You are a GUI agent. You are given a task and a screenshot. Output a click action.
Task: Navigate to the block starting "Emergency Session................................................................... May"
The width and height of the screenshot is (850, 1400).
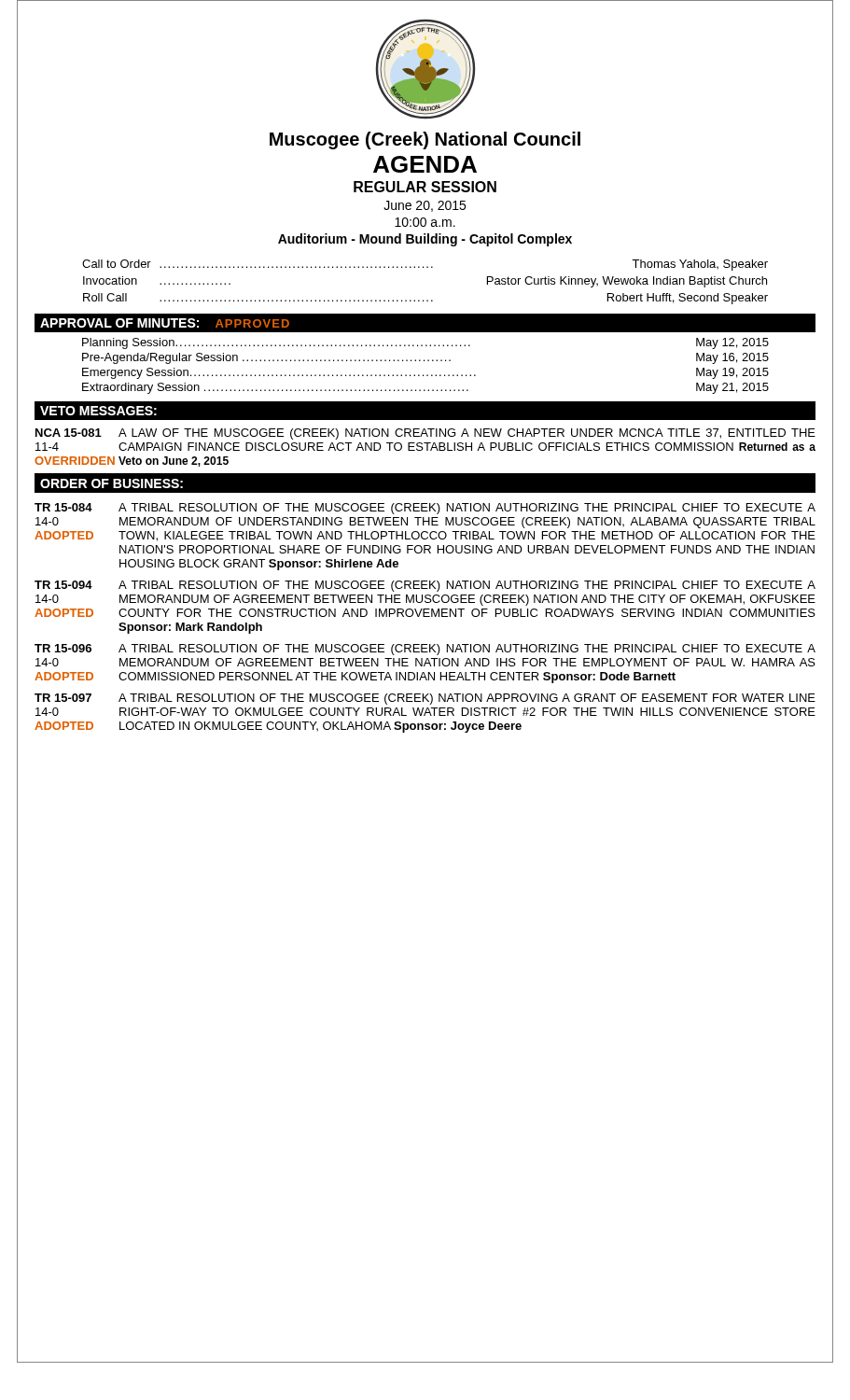[425, 372]
